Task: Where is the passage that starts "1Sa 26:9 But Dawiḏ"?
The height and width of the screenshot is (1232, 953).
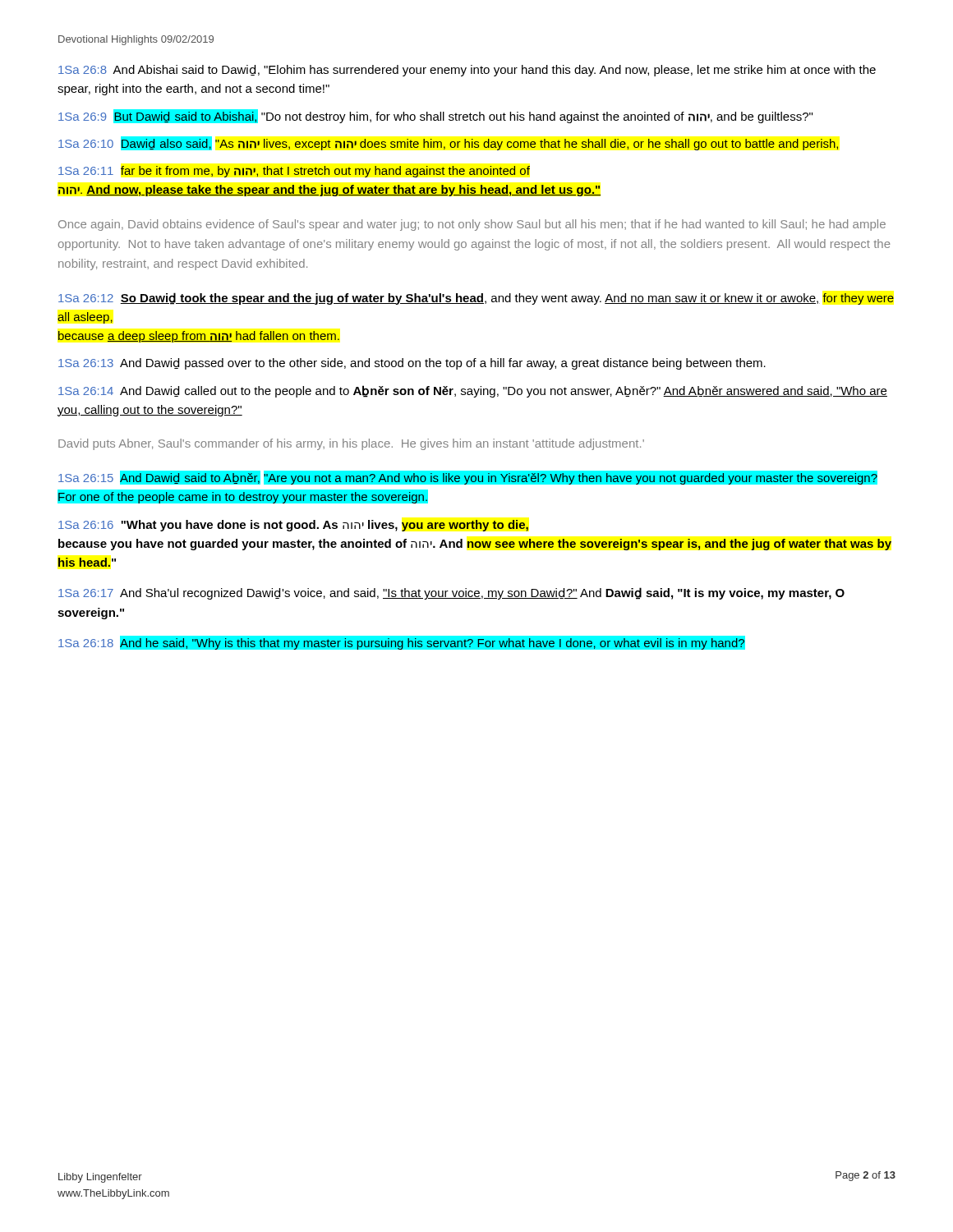Action: click(x=435, y=116)
